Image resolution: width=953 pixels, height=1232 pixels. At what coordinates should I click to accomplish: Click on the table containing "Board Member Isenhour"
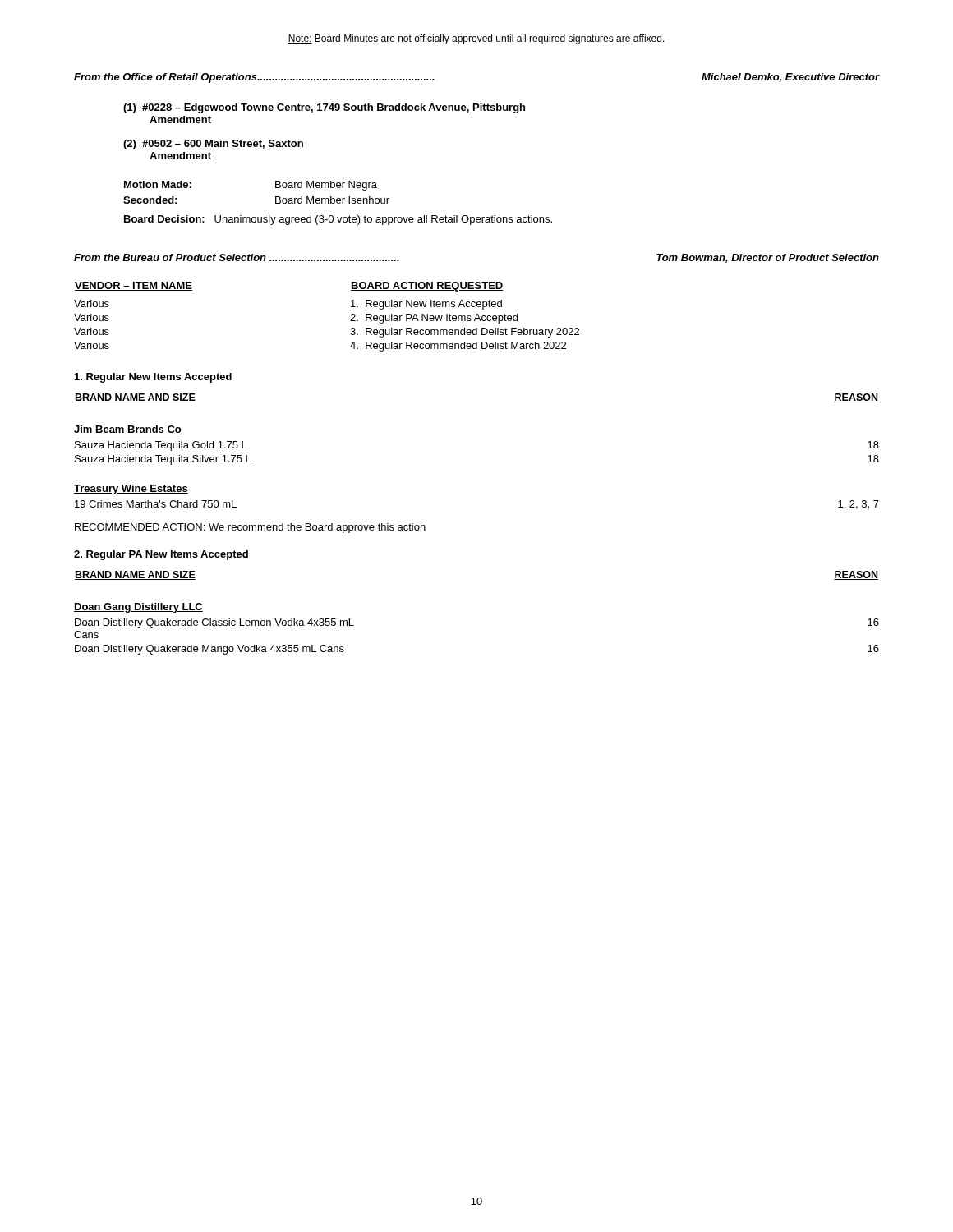501,192
